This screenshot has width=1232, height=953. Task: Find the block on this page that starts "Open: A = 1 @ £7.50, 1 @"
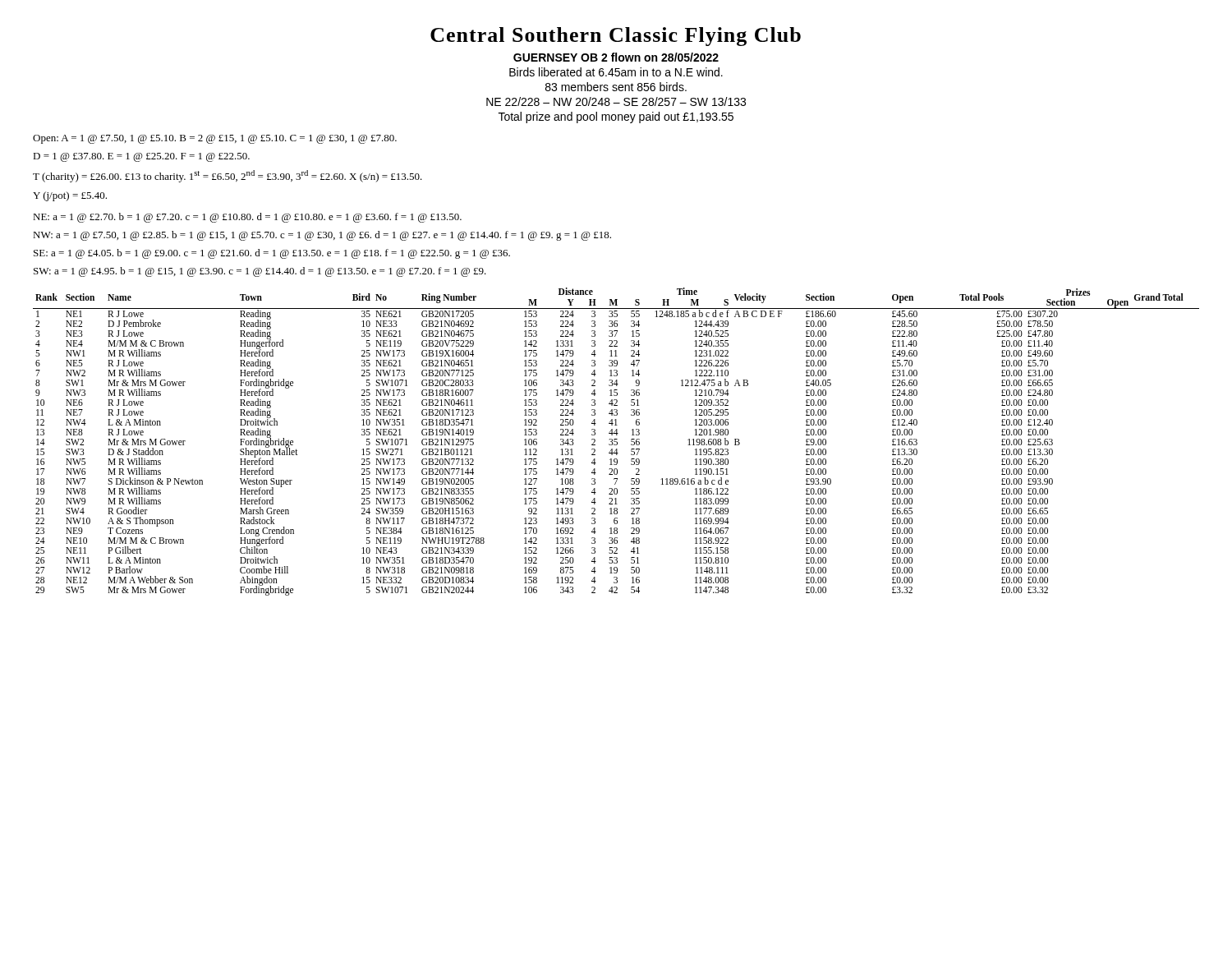click(x=215, y=139)
